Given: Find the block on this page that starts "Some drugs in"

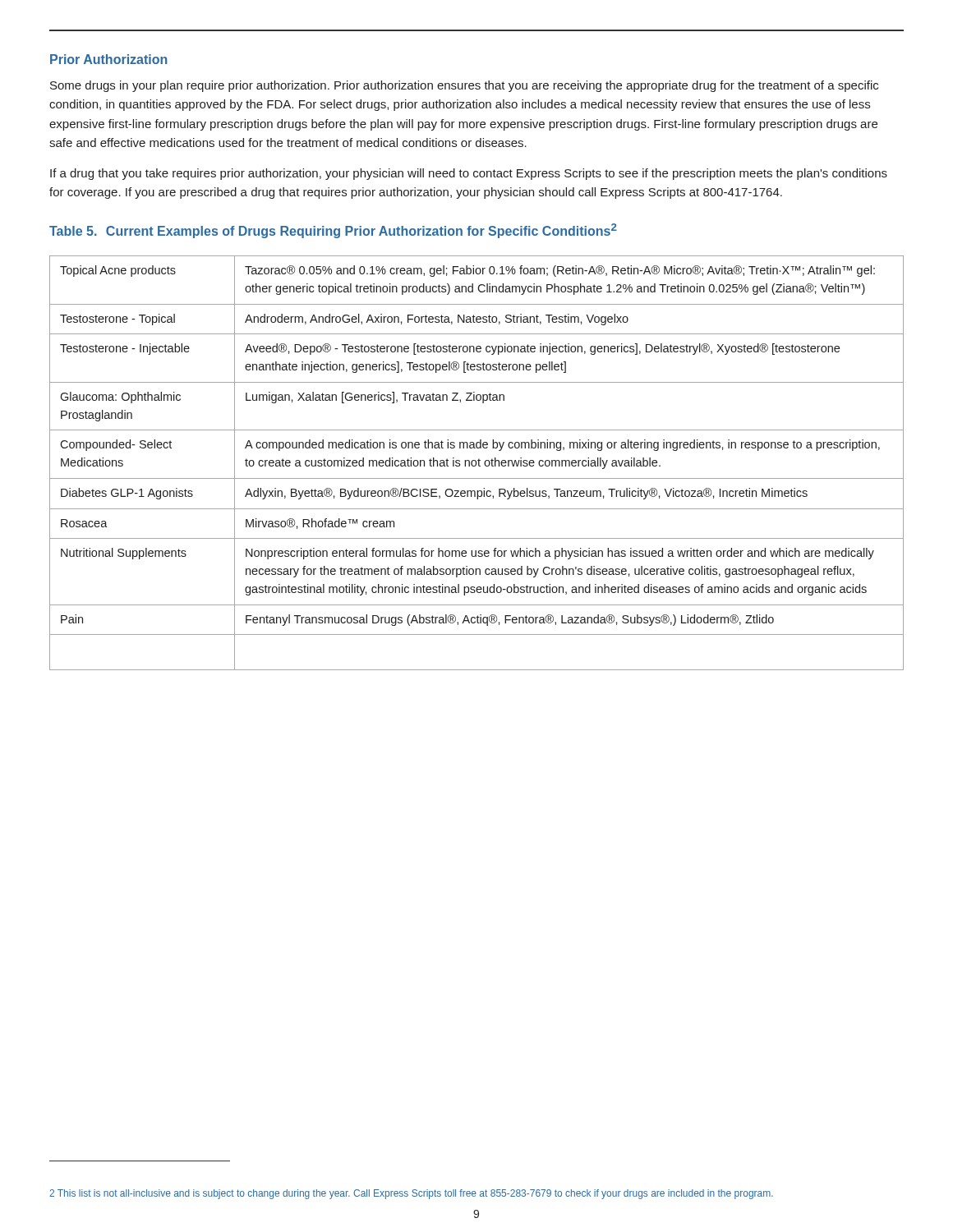Looking at the screenshot, I should tap(464, 114).
